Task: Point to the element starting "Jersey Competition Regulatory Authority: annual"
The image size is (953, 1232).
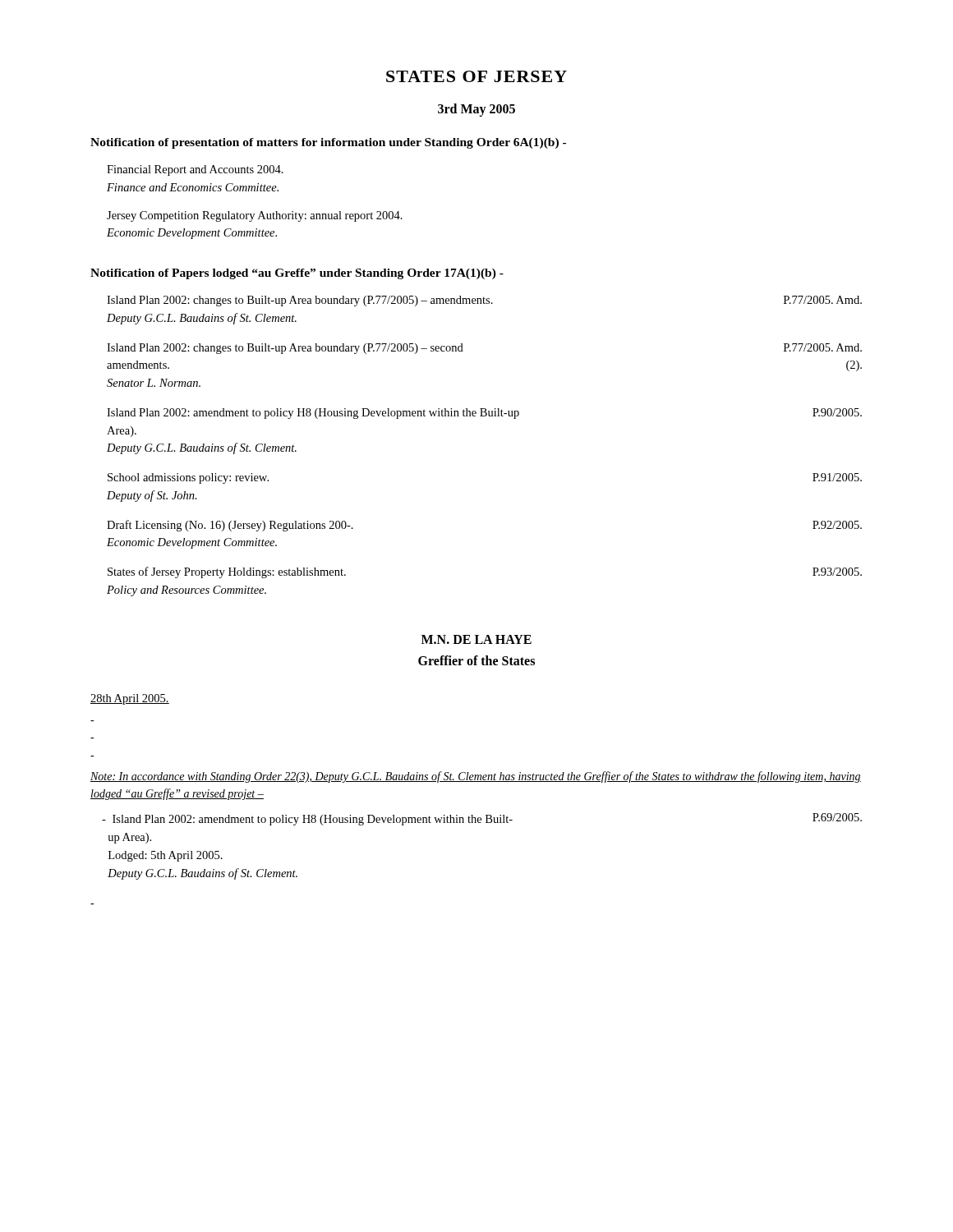Action: pos(255,224)
